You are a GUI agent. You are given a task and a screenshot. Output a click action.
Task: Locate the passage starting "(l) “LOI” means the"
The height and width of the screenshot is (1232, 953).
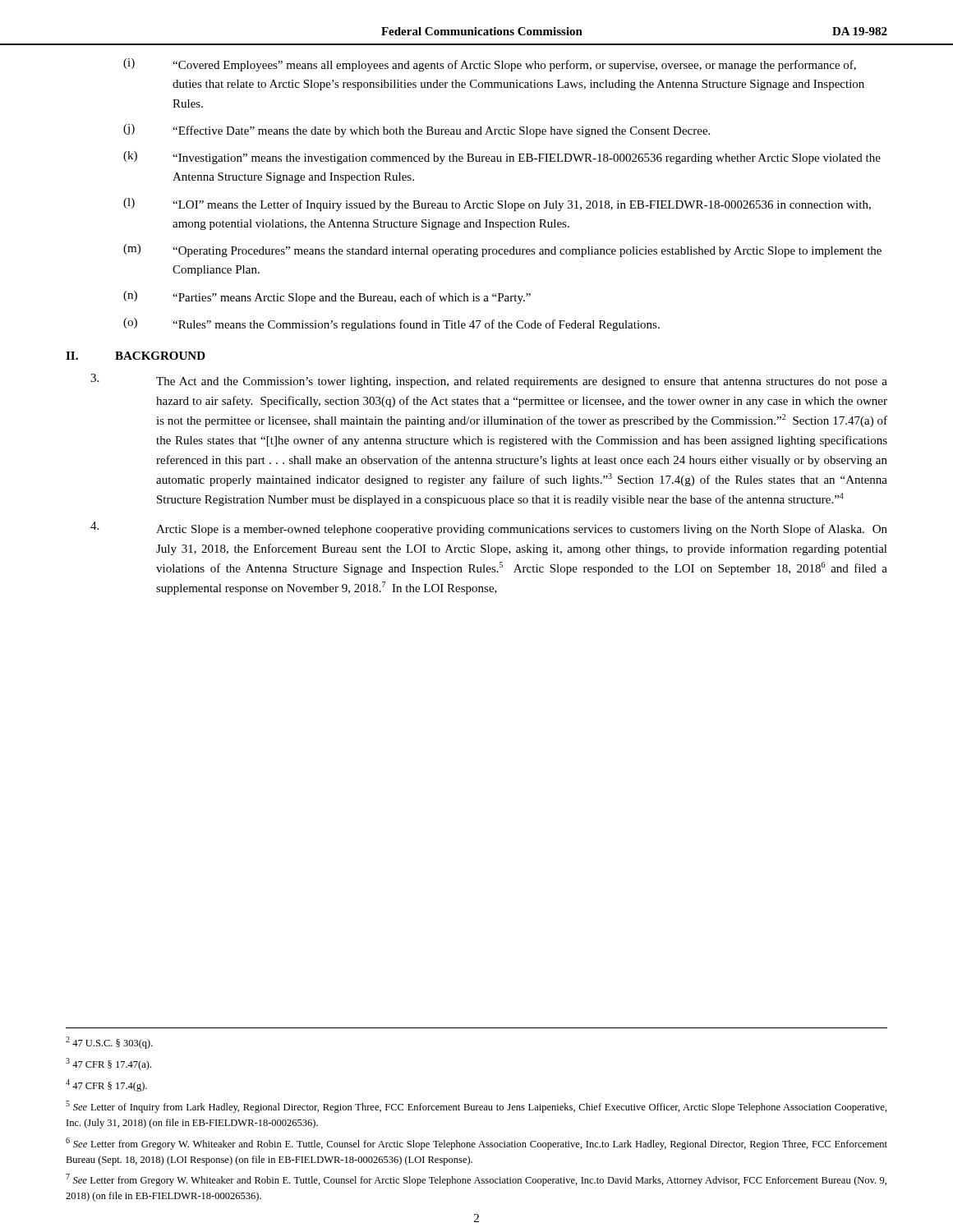[476, 214]
